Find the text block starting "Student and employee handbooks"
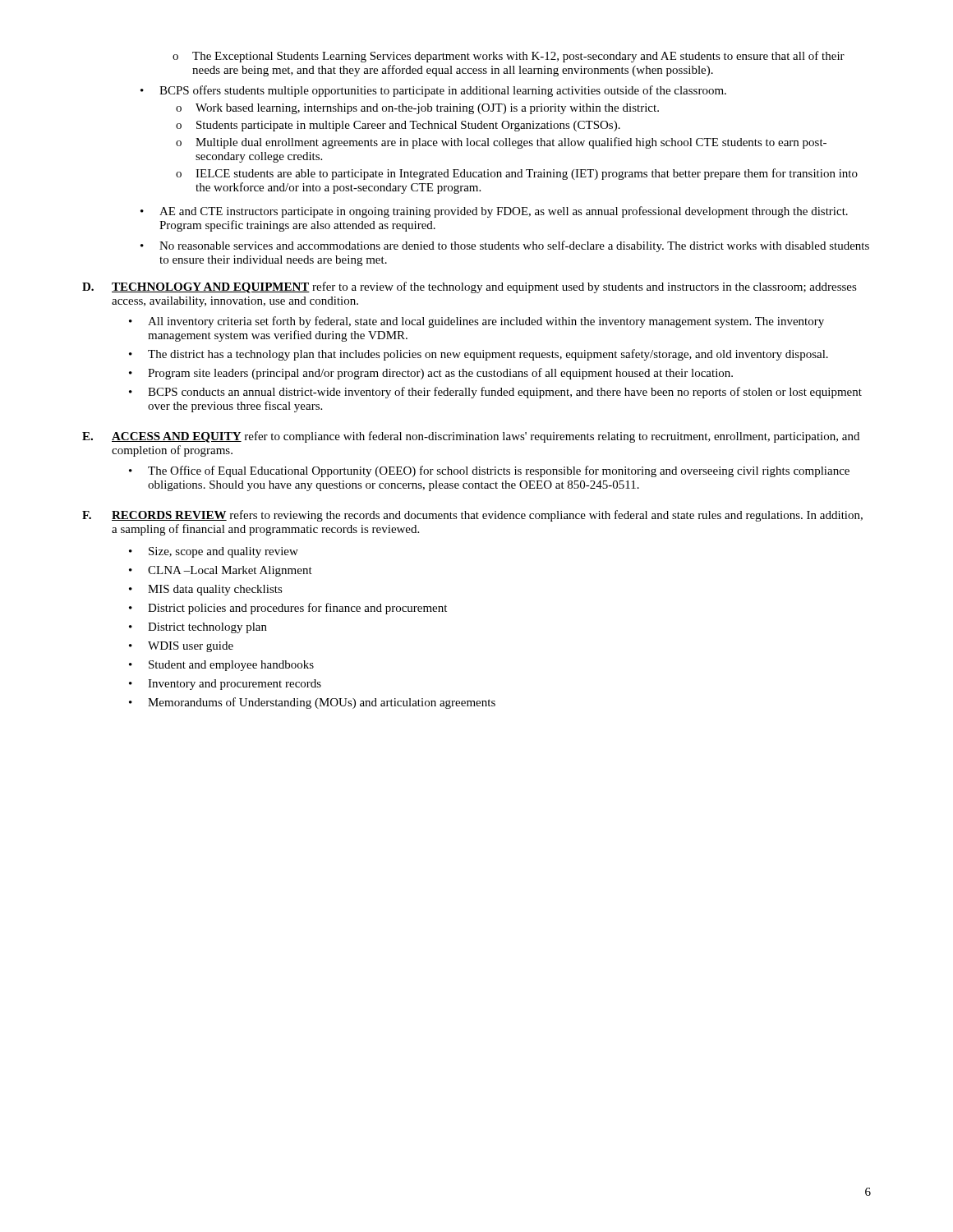The image size is (953, 1232). 221,666
